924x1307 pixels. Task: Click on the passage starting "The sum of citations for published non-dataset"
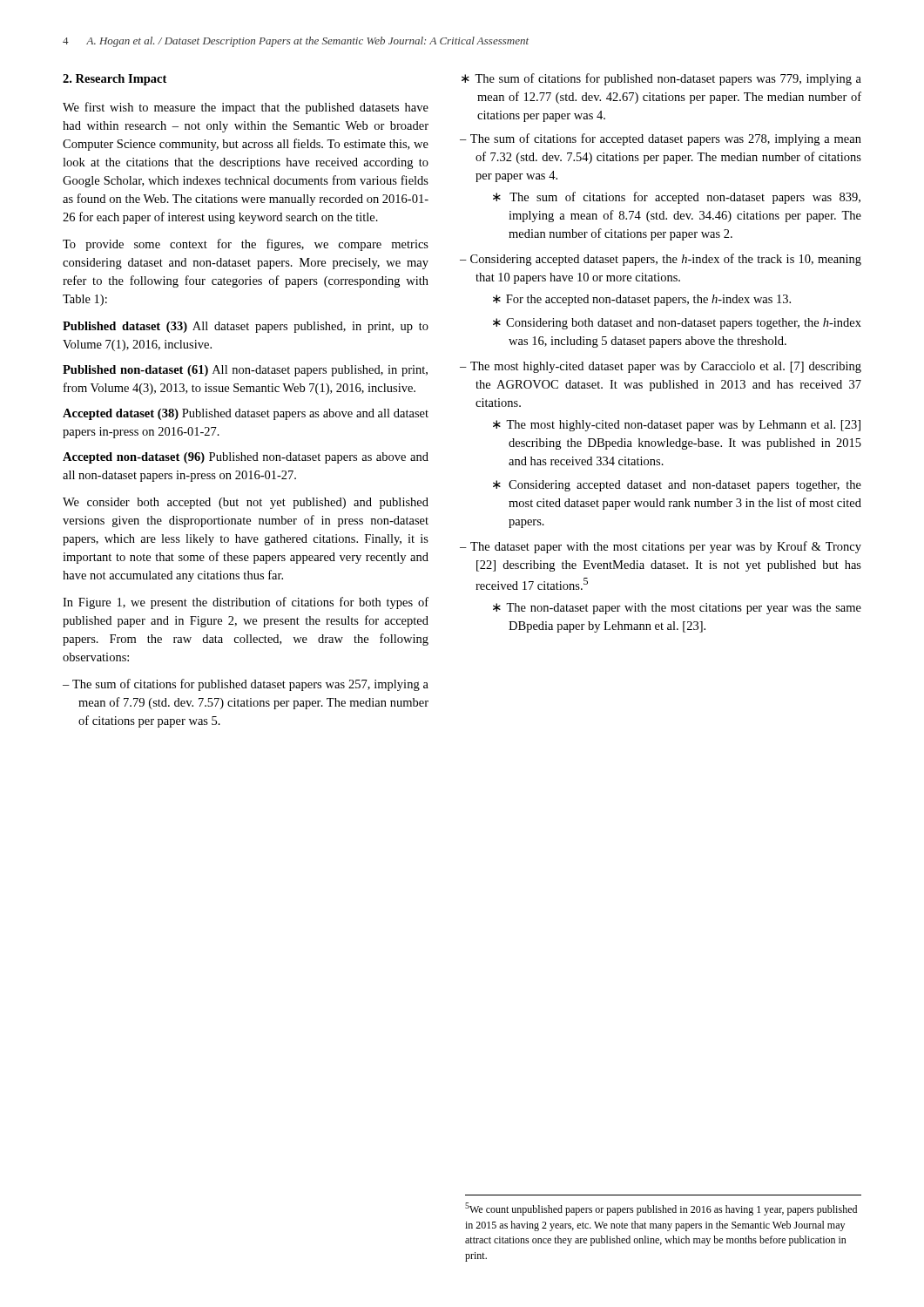click(x=668, y=97)
